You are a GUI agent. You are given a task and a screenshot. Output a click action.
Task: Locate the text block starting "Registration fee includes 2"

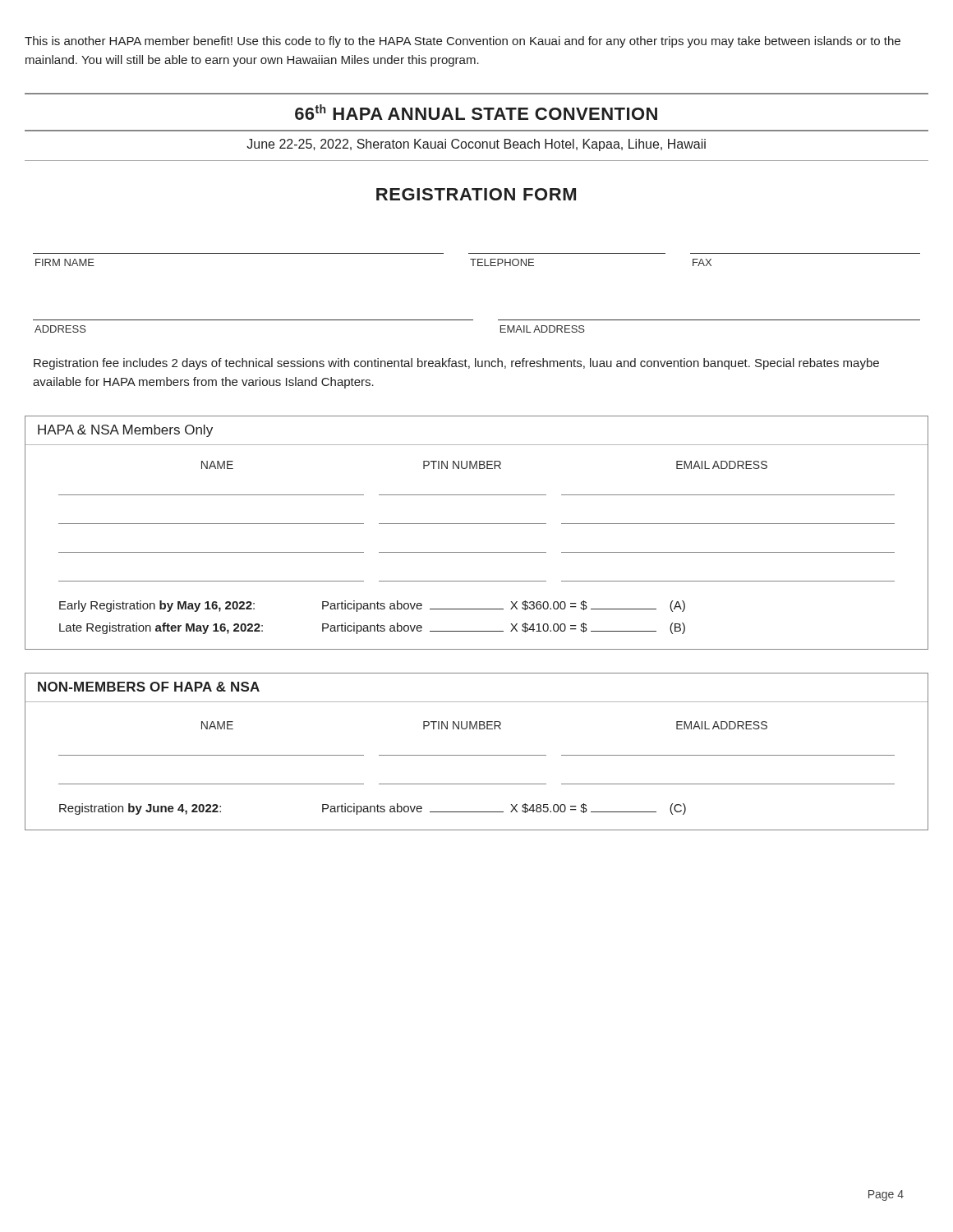coord(456,372)
